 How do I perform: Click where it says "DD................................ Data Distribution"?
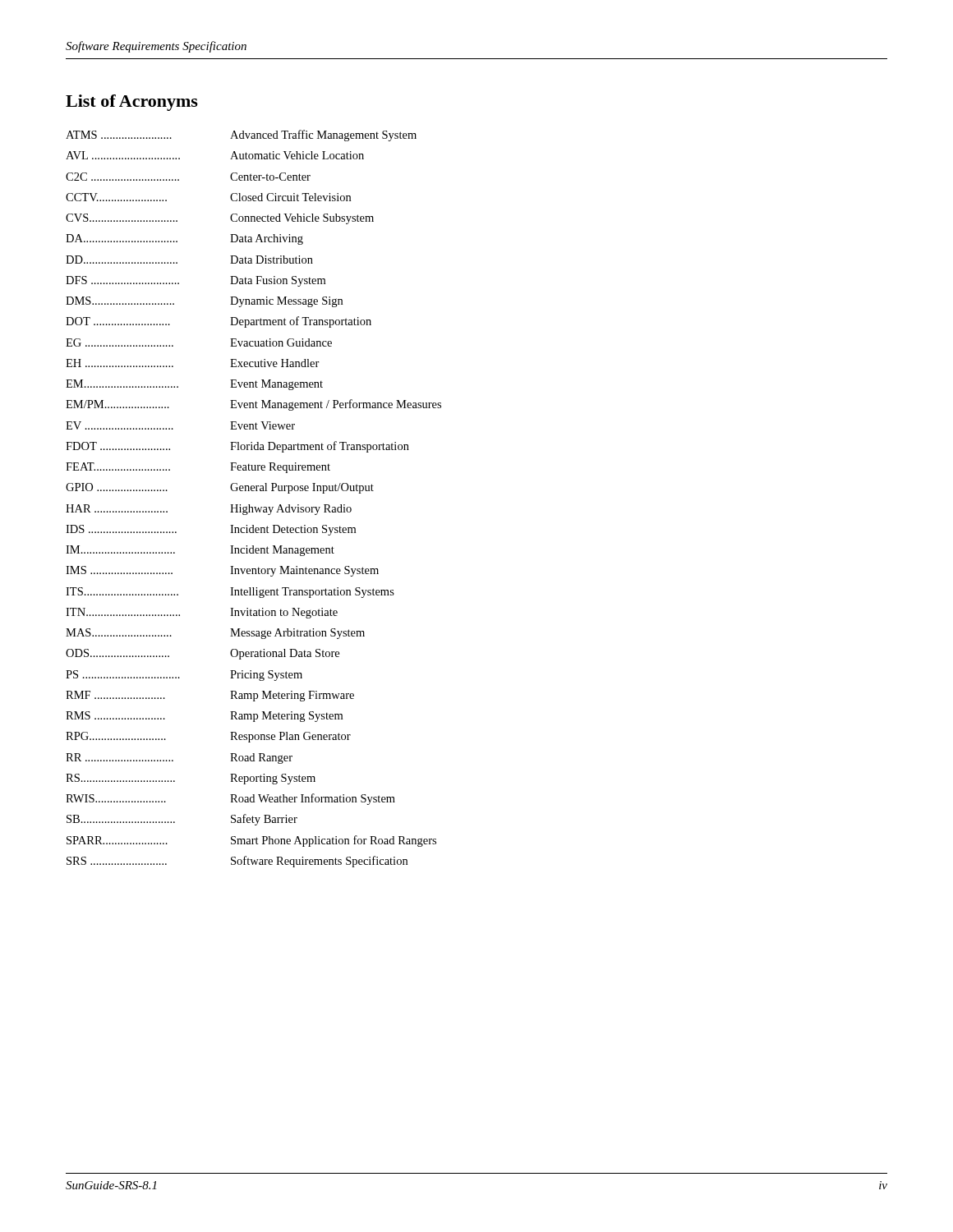click(77, 259)
